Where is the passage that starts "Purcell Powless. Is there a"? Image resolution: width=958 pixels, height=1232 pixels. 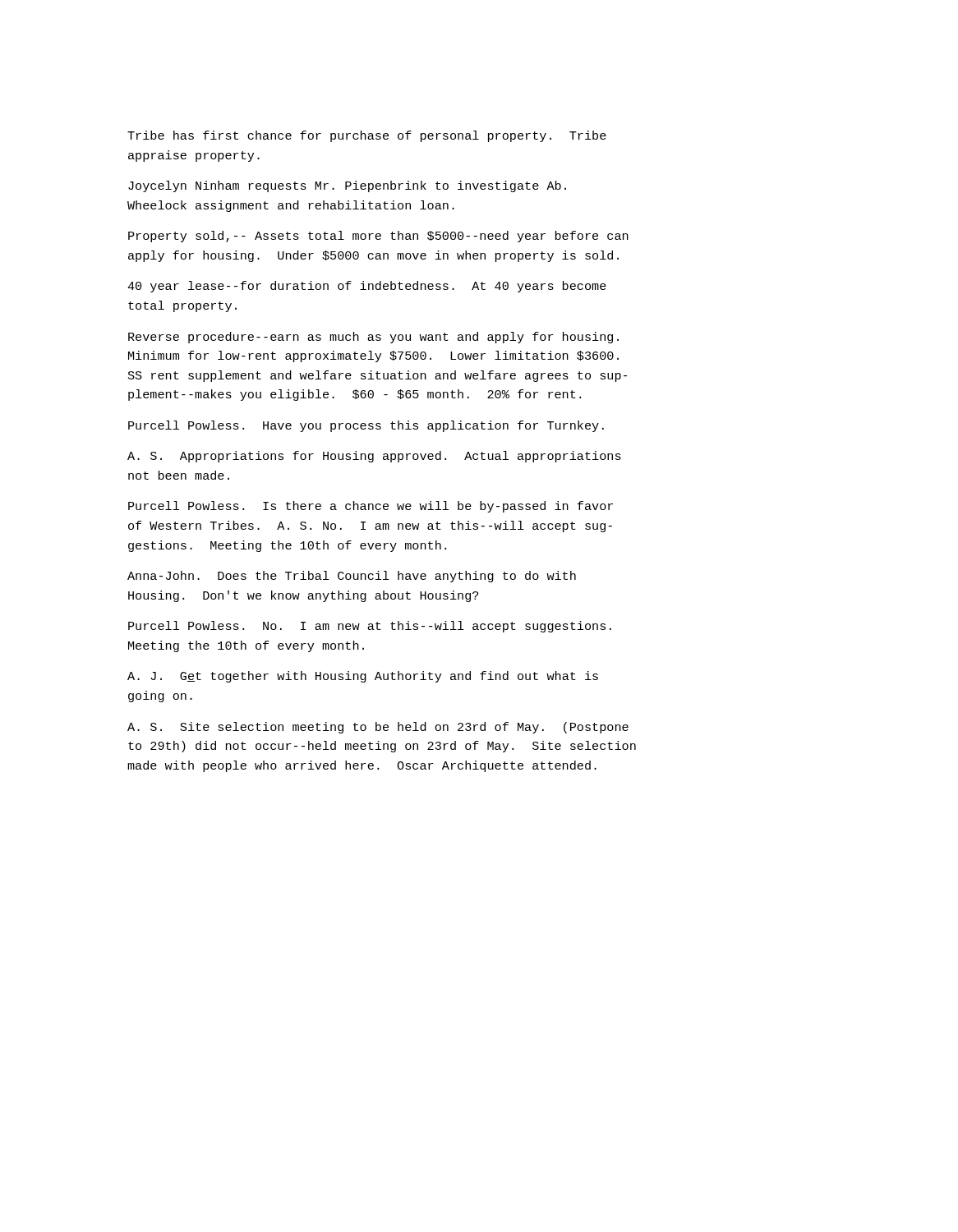pos(371,526)
